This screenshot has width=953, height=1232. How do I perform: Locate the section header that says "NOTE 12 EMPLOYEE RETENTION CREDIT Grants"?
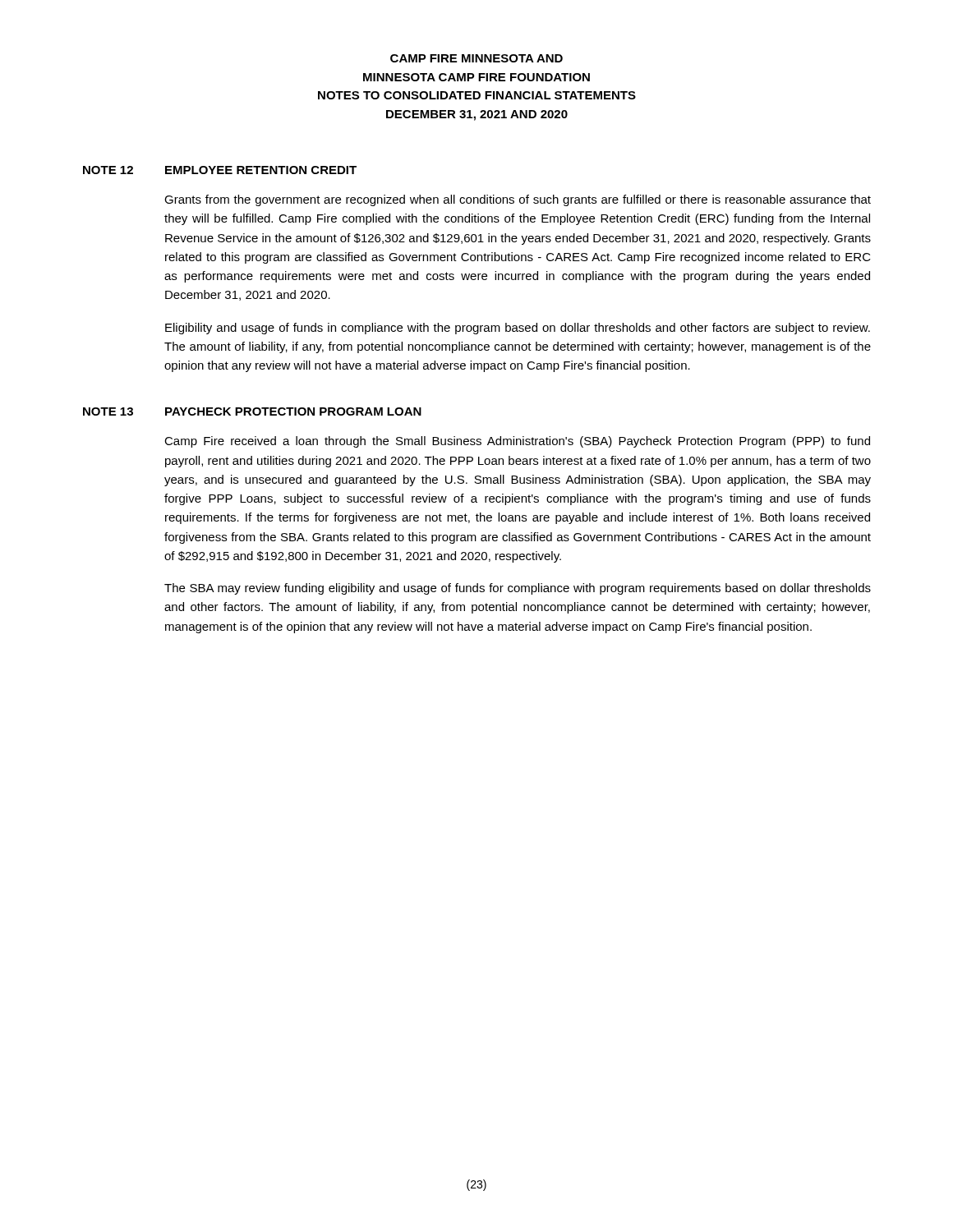476,269
